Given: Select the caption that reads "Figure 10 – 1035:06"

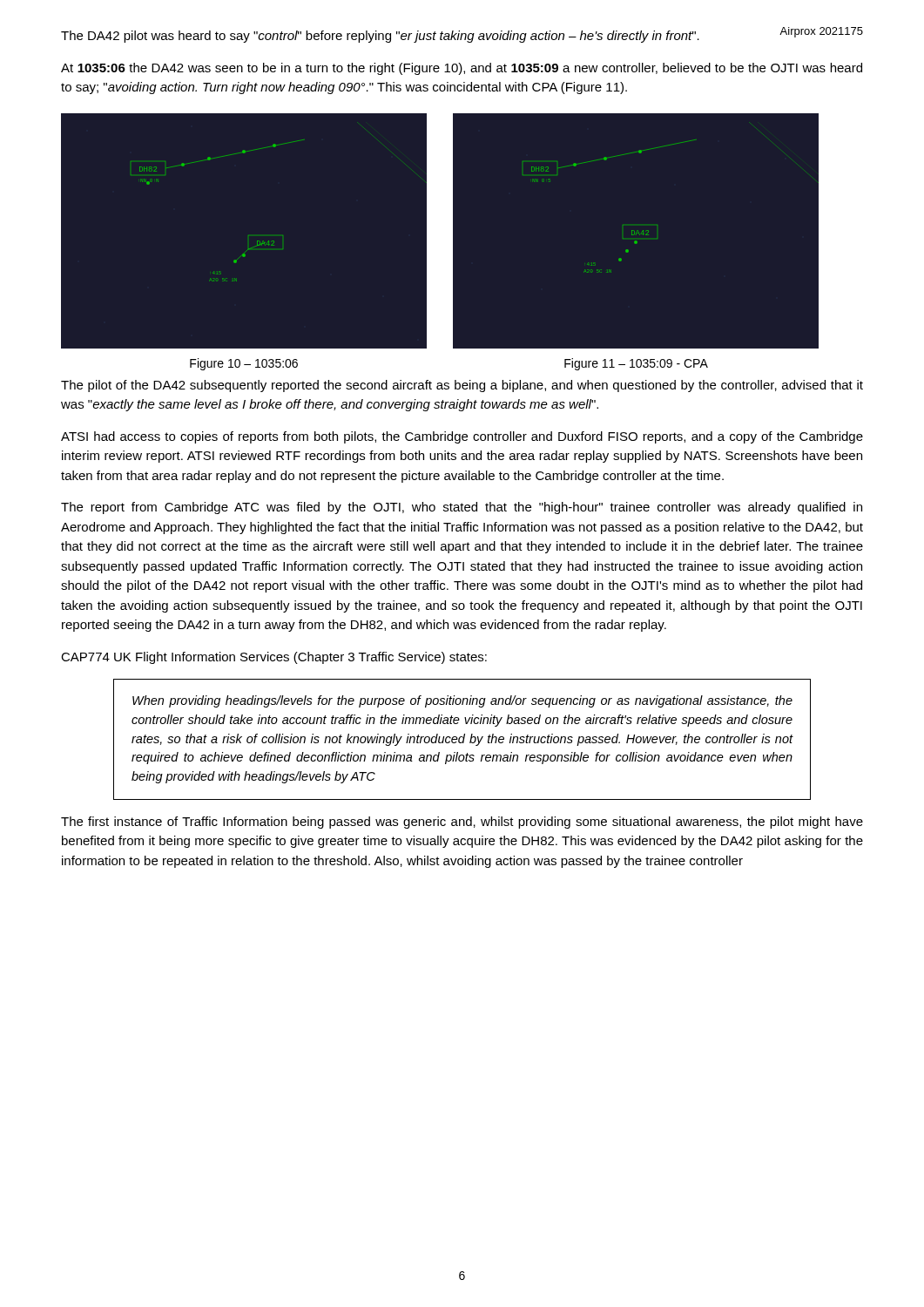Looking at the screenshot, I should [244, 363].
